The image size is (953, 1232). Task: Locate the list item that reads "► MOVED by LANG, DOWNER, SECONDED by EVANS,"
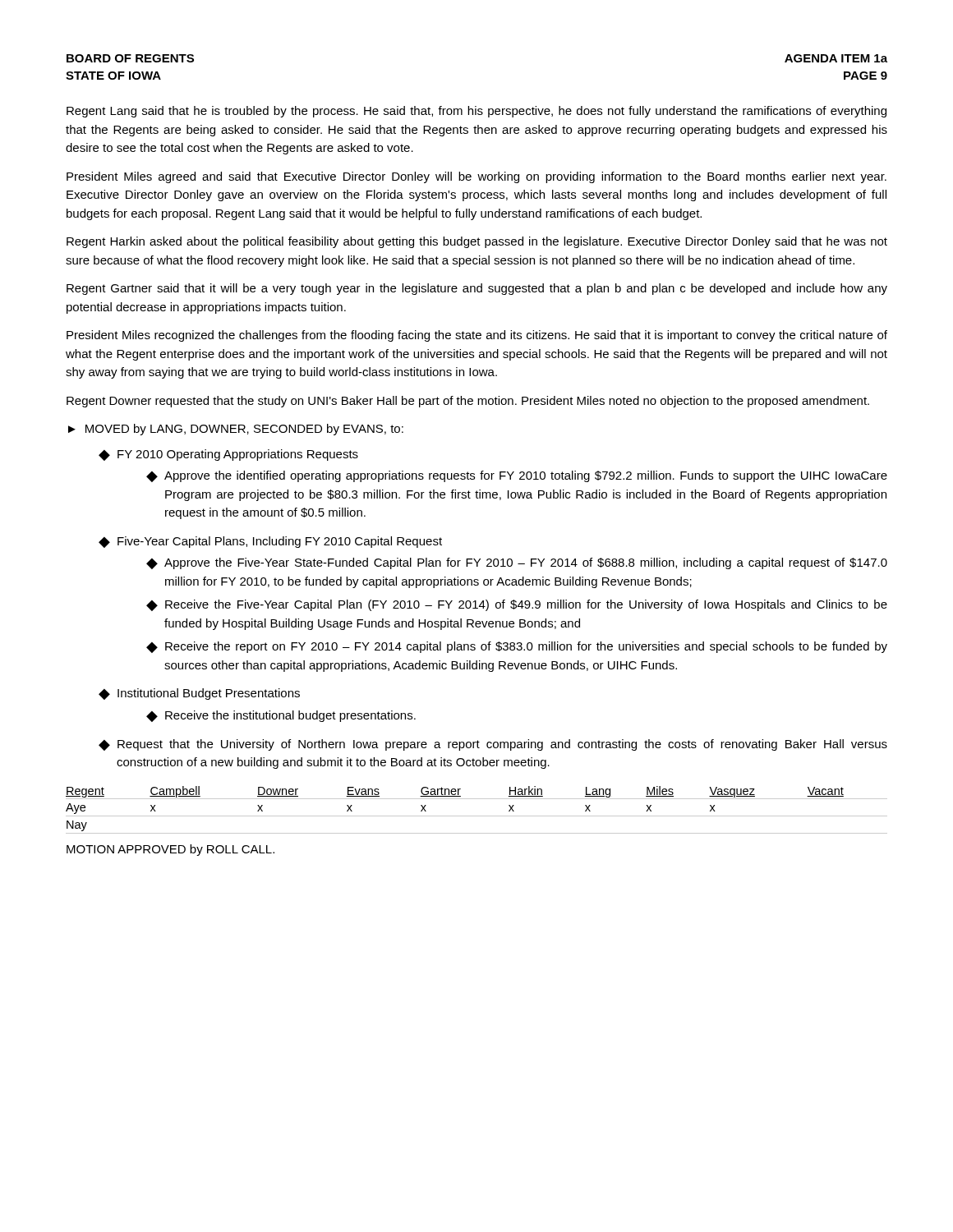(x=235, y=429)
